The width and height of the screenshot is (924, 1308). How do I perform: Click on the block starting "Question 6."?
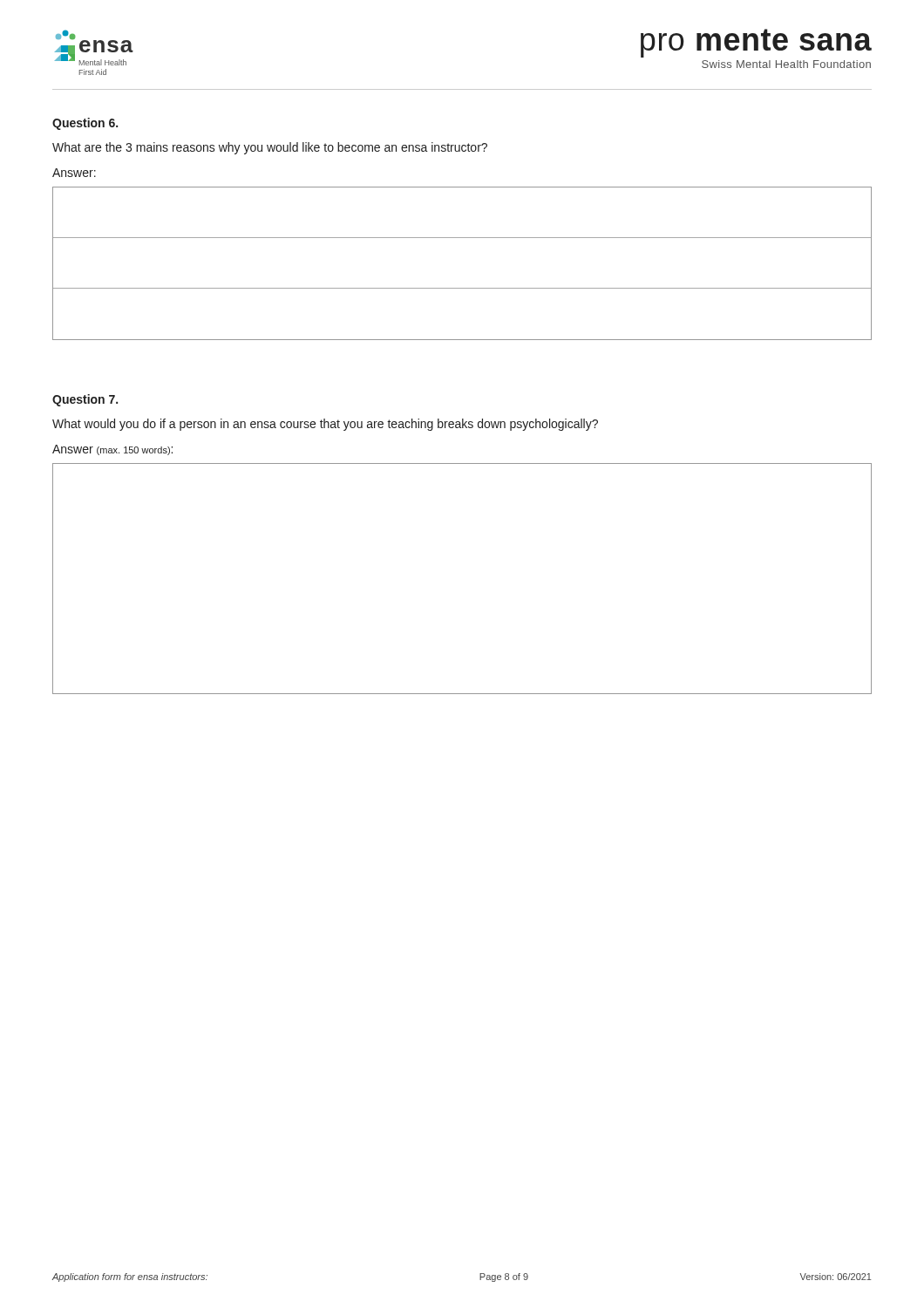pyautogui.click(x=86, y=123)
